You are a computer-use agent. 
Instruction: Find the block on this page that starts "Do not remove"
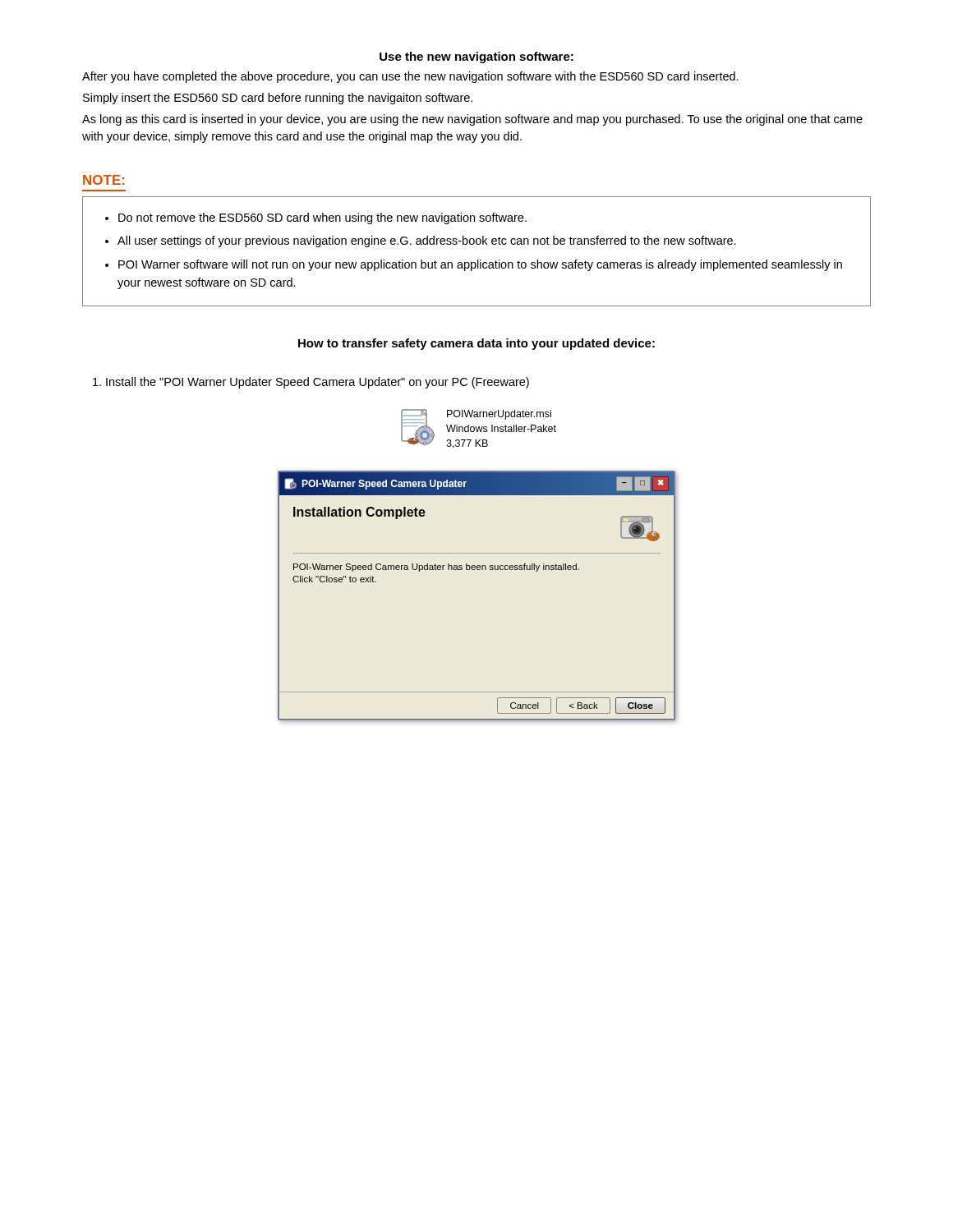point(486,218)
